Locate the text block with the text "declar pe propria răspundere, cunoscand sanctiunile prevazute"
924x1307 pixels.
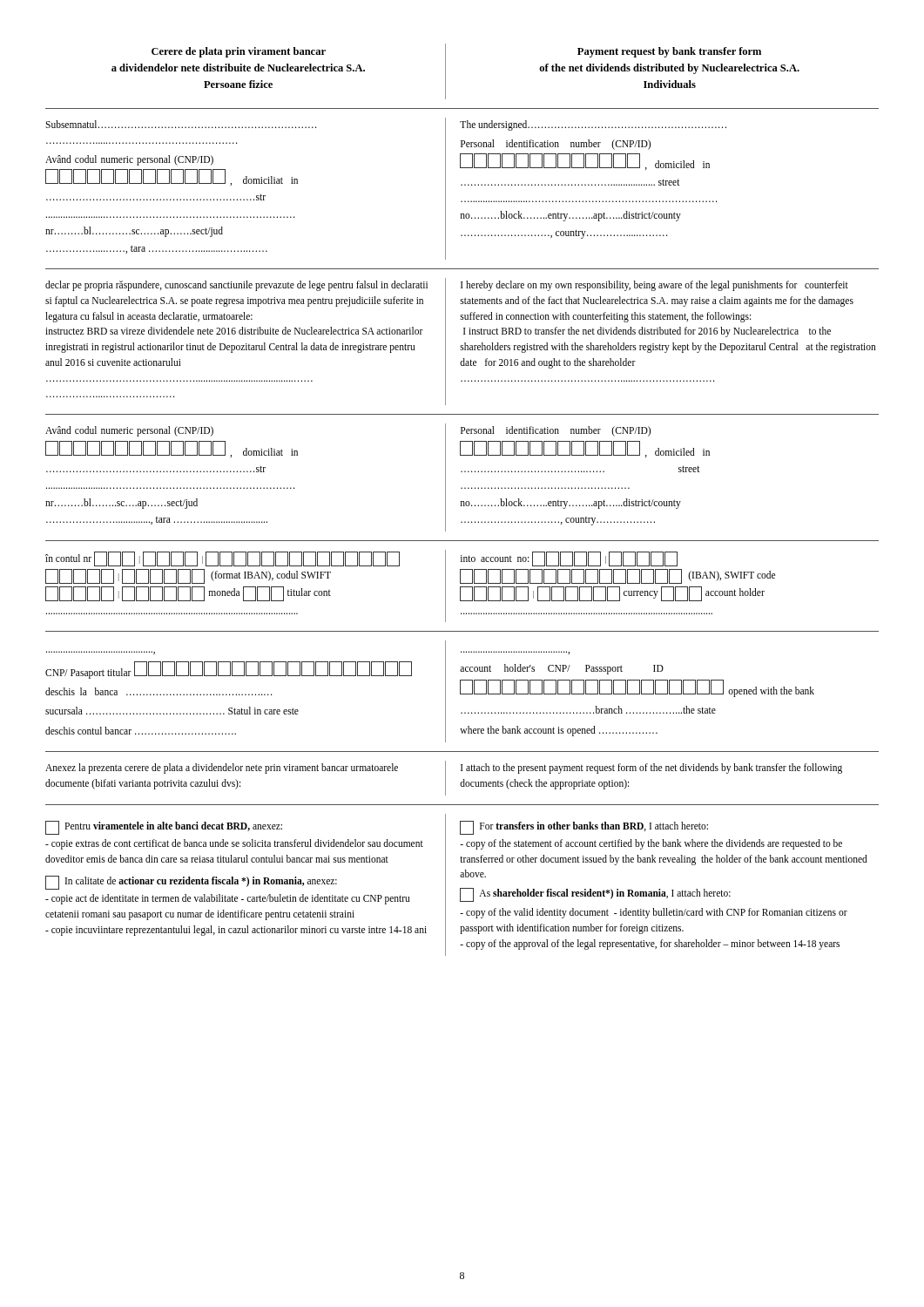click(x=237, y=339)
